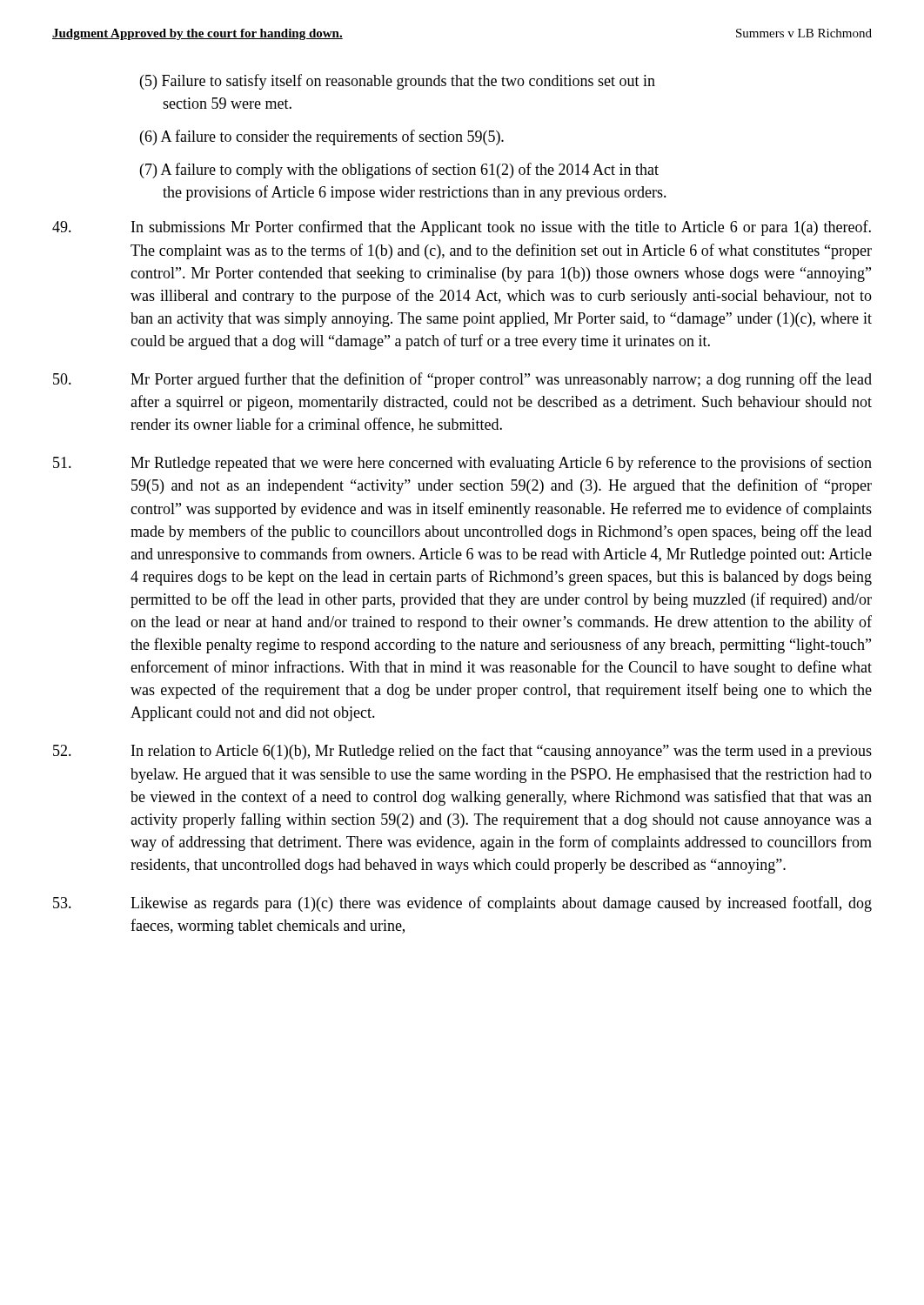Navigate to the region starting "(7) A failure"
924x1305 pixels.
pos(506,181)
